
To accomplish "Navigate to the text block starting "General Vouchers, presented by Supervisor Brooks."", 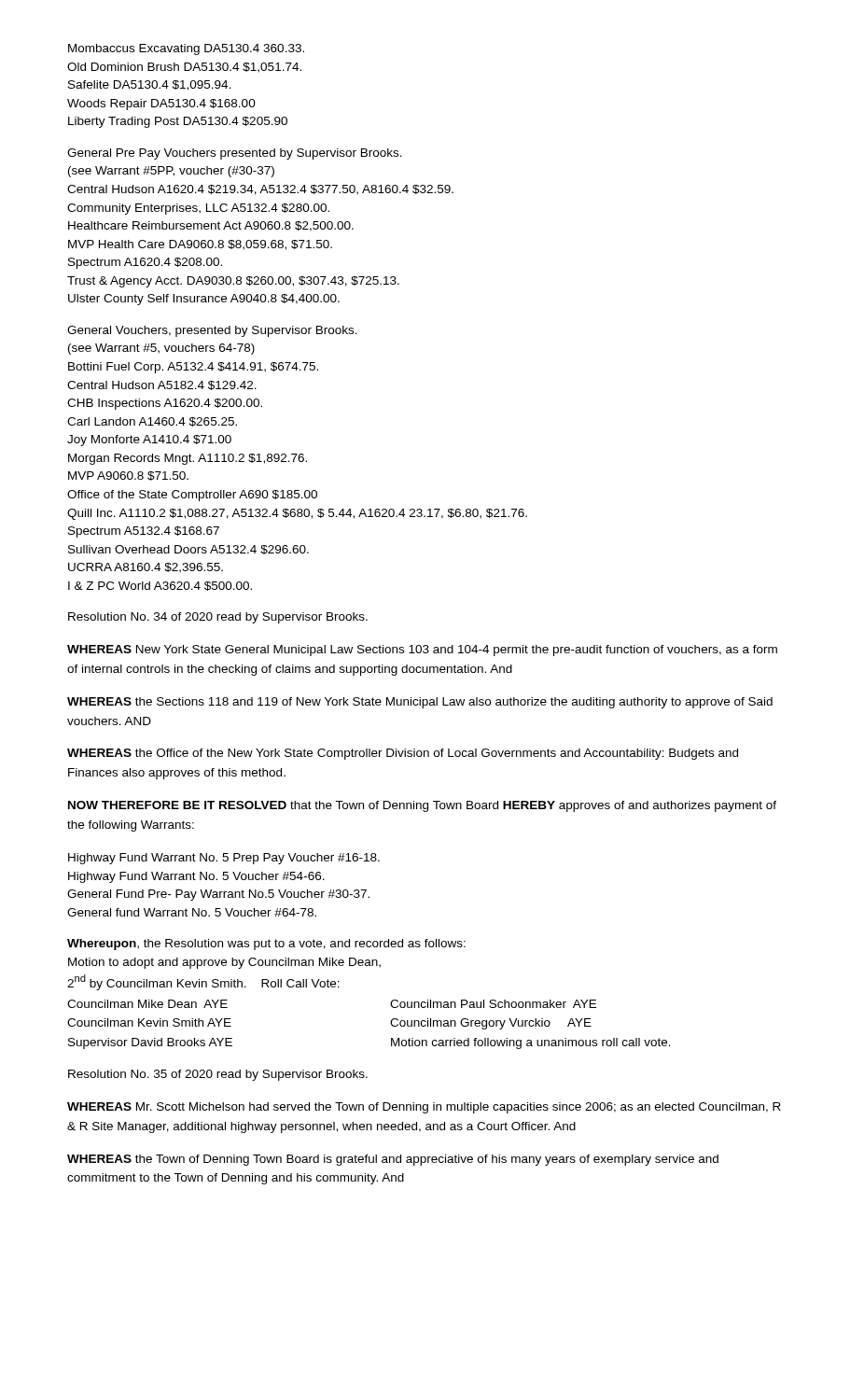I will tap(212, 331).
